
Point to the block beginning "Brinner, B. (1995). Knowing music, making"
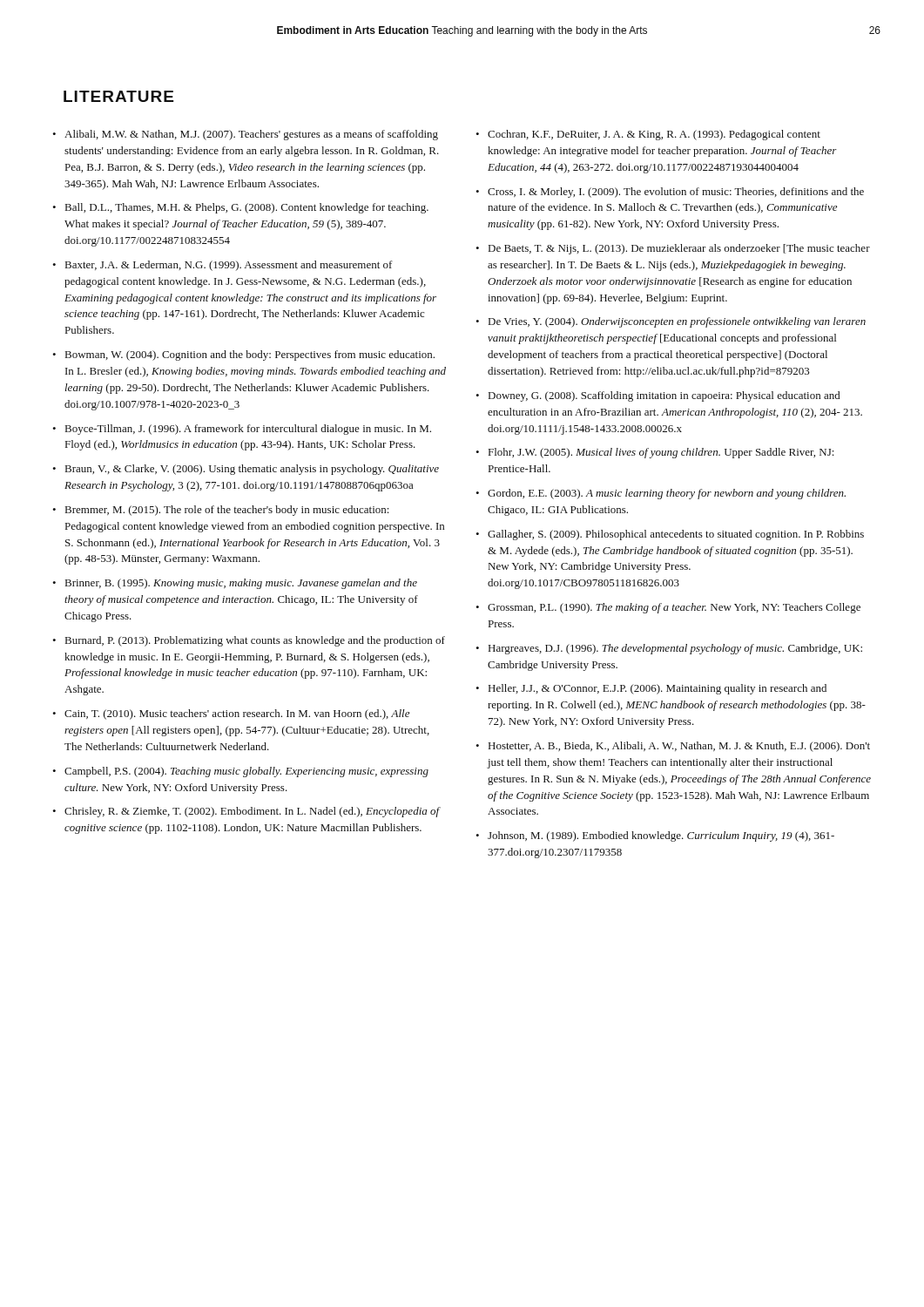click(241, 599)
